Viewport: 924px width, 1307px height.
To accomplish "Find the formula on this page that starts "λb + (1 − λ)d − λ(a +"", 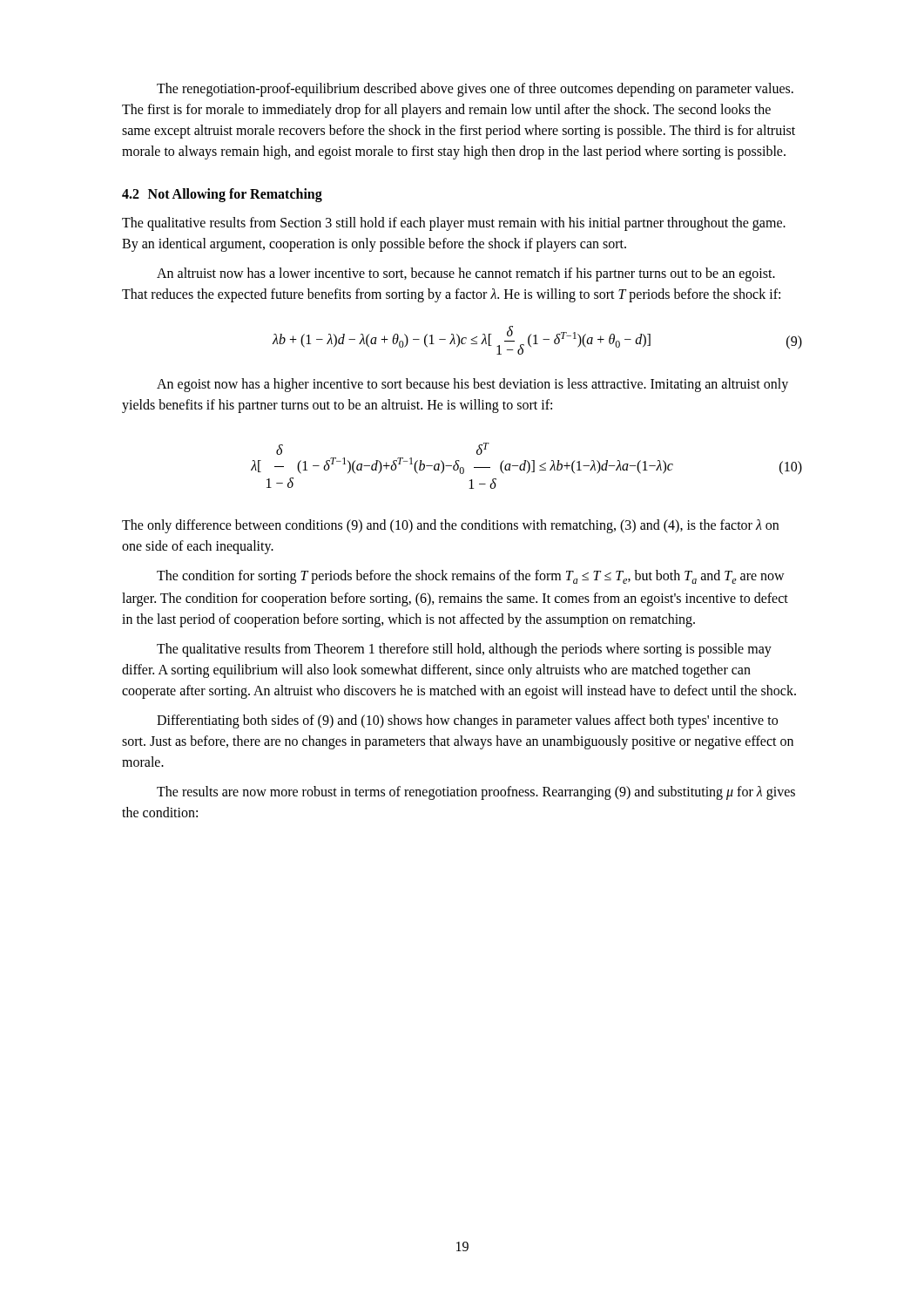I will pos(537,341).
